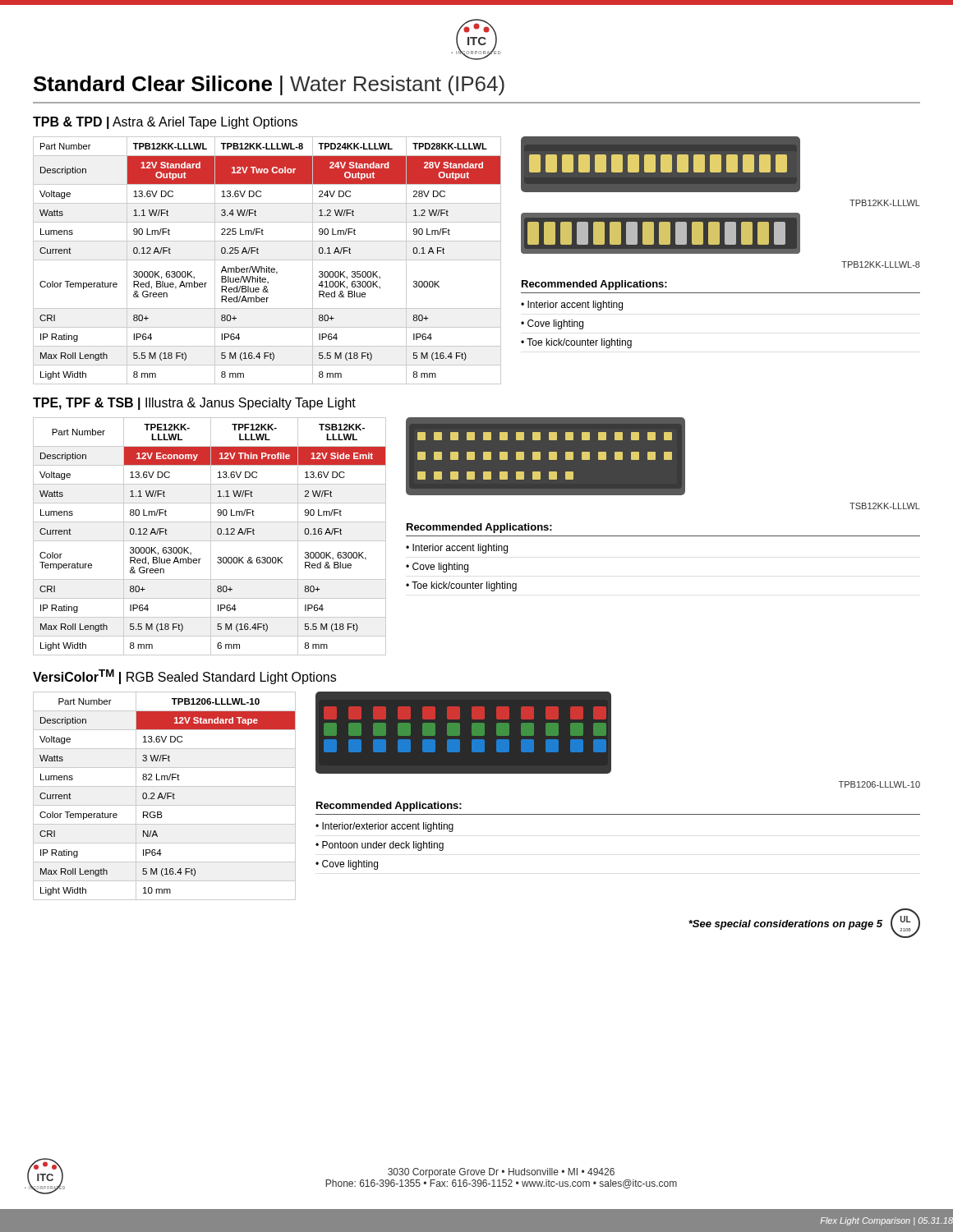This screenshot has width=953, height=1232.
Task: Click where it says "• Interior/exterior accent lighting"
Action: tap(385, 827)
